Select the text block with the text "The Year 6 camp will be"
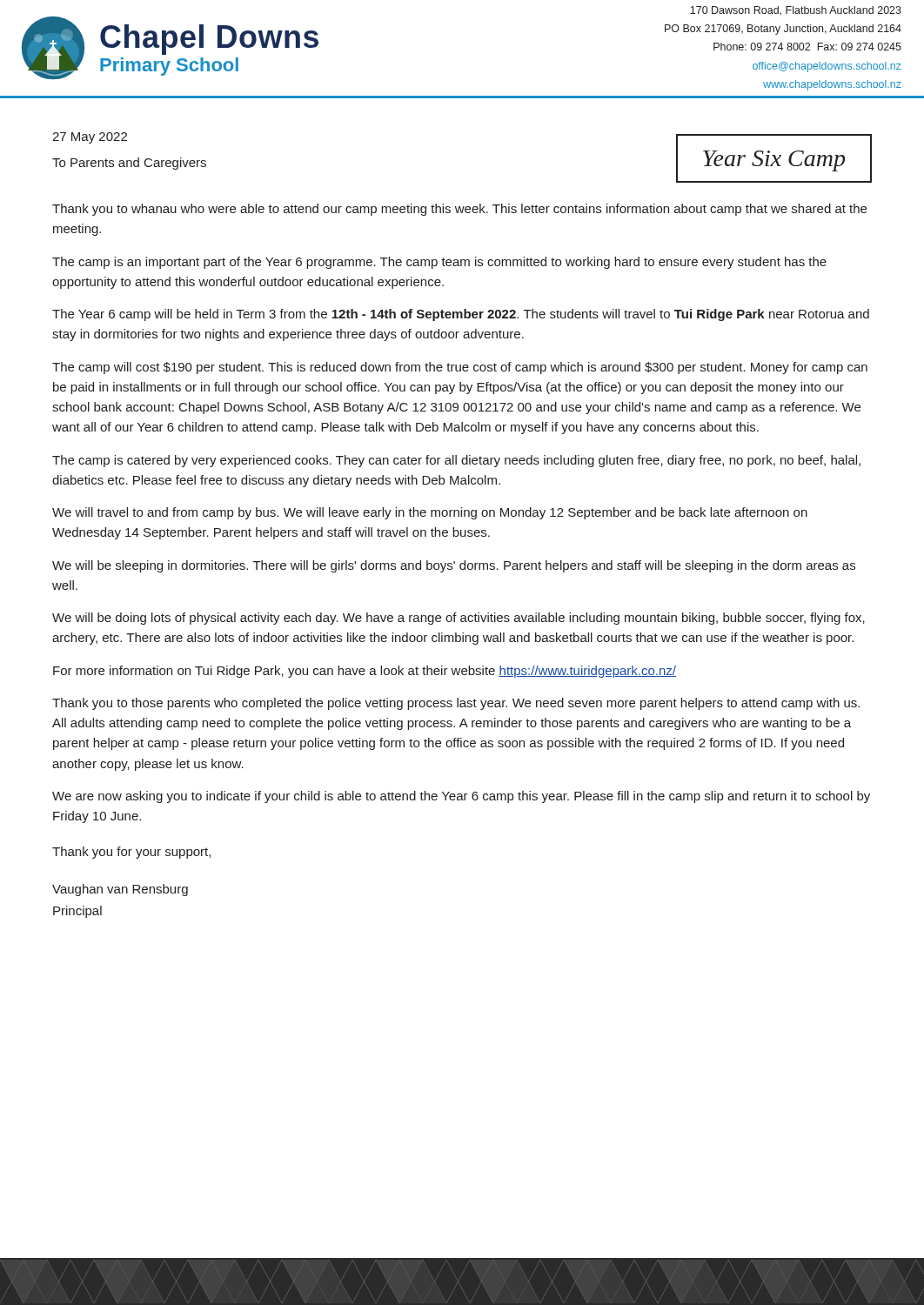This screenshot has height=1305, width=924. (x=461, y=324)
